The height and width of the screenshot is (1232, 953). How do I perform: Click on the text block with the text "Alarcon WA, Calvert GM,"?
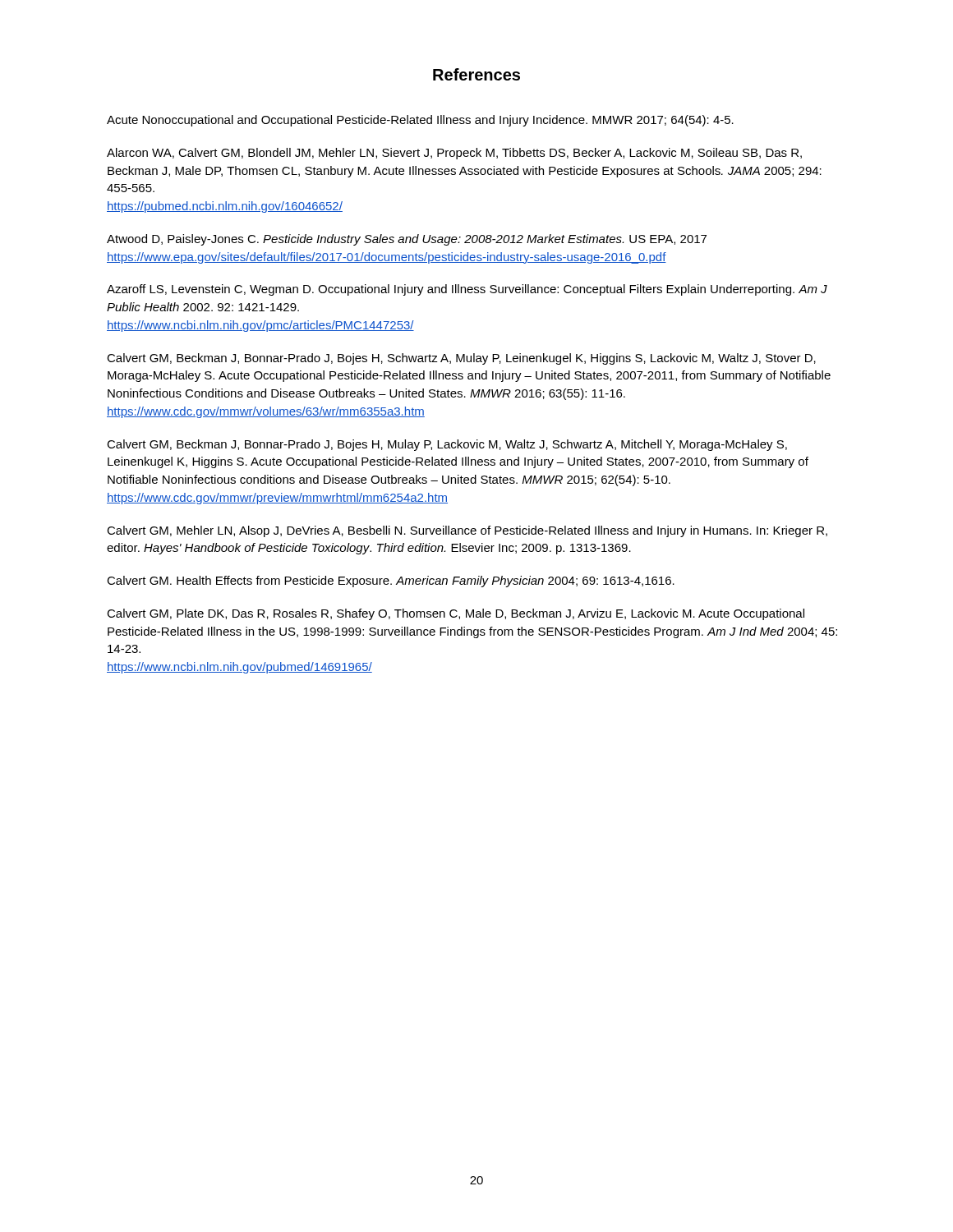(x=464, y=179)
